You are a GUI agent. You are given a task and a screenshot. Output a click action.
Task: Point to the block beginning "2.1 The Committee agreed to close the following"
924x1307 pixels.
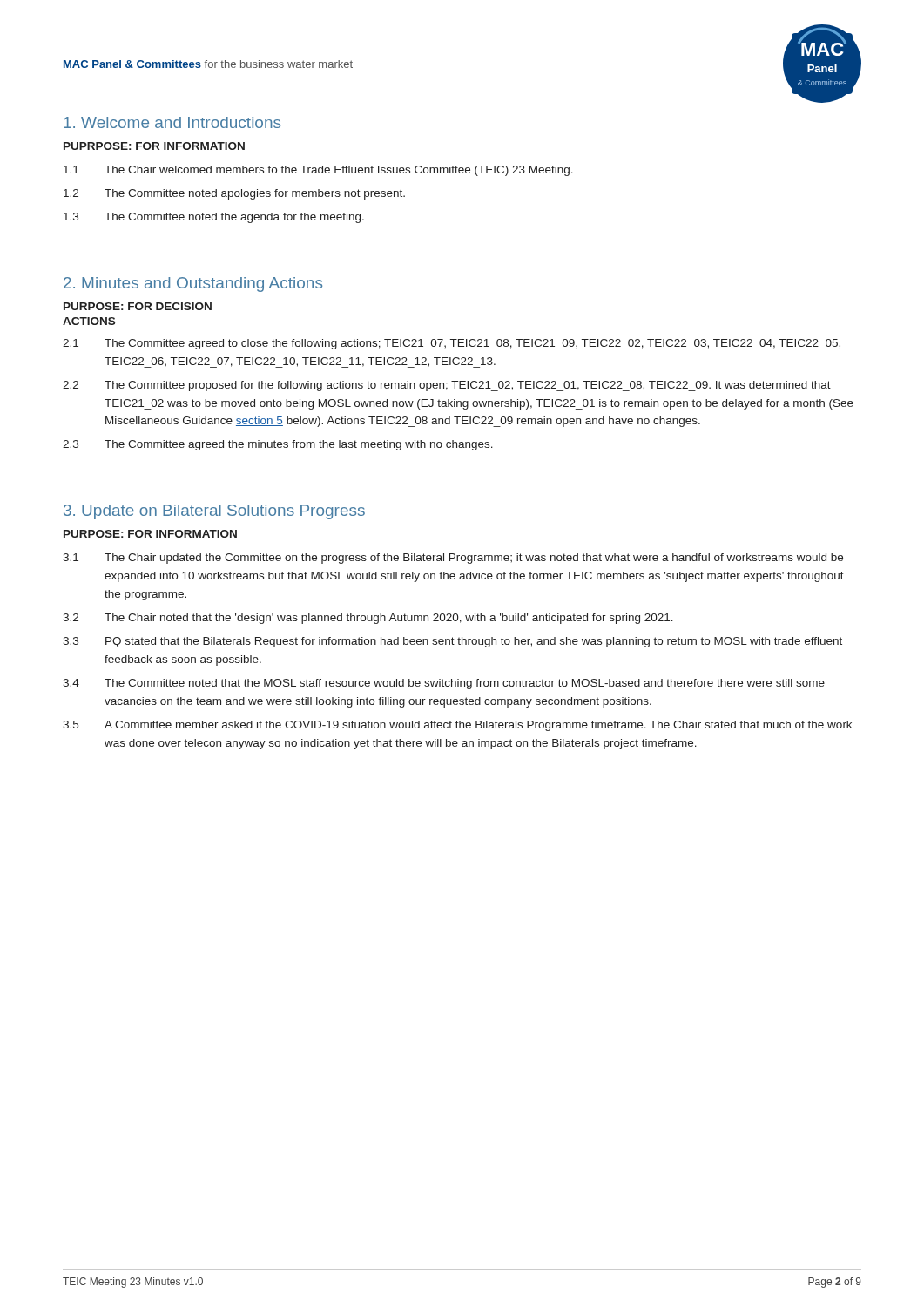(x=462, y=353)
